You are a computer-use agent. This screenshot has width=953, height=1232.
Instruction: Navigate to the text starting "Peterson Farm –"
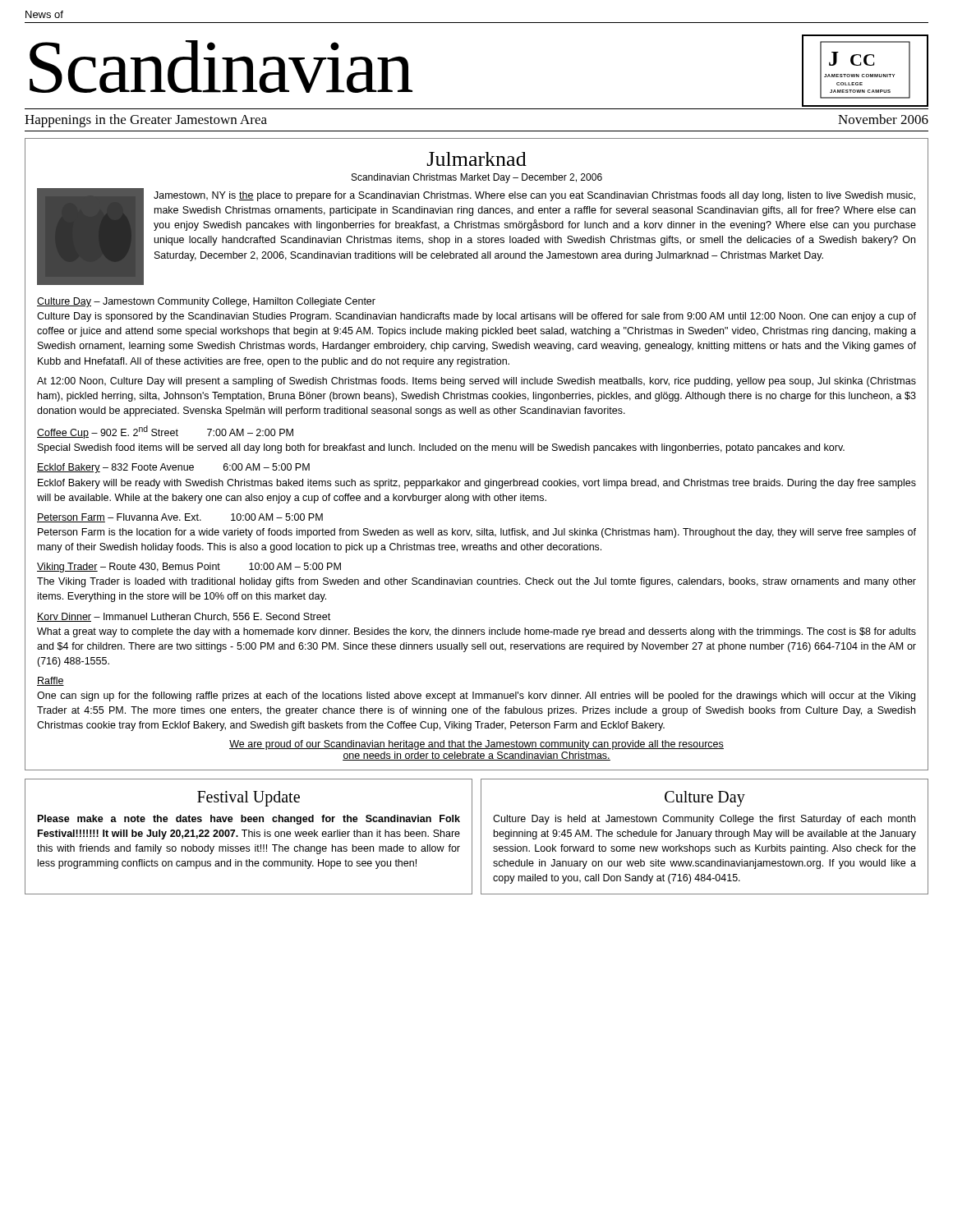click(476, 532)
